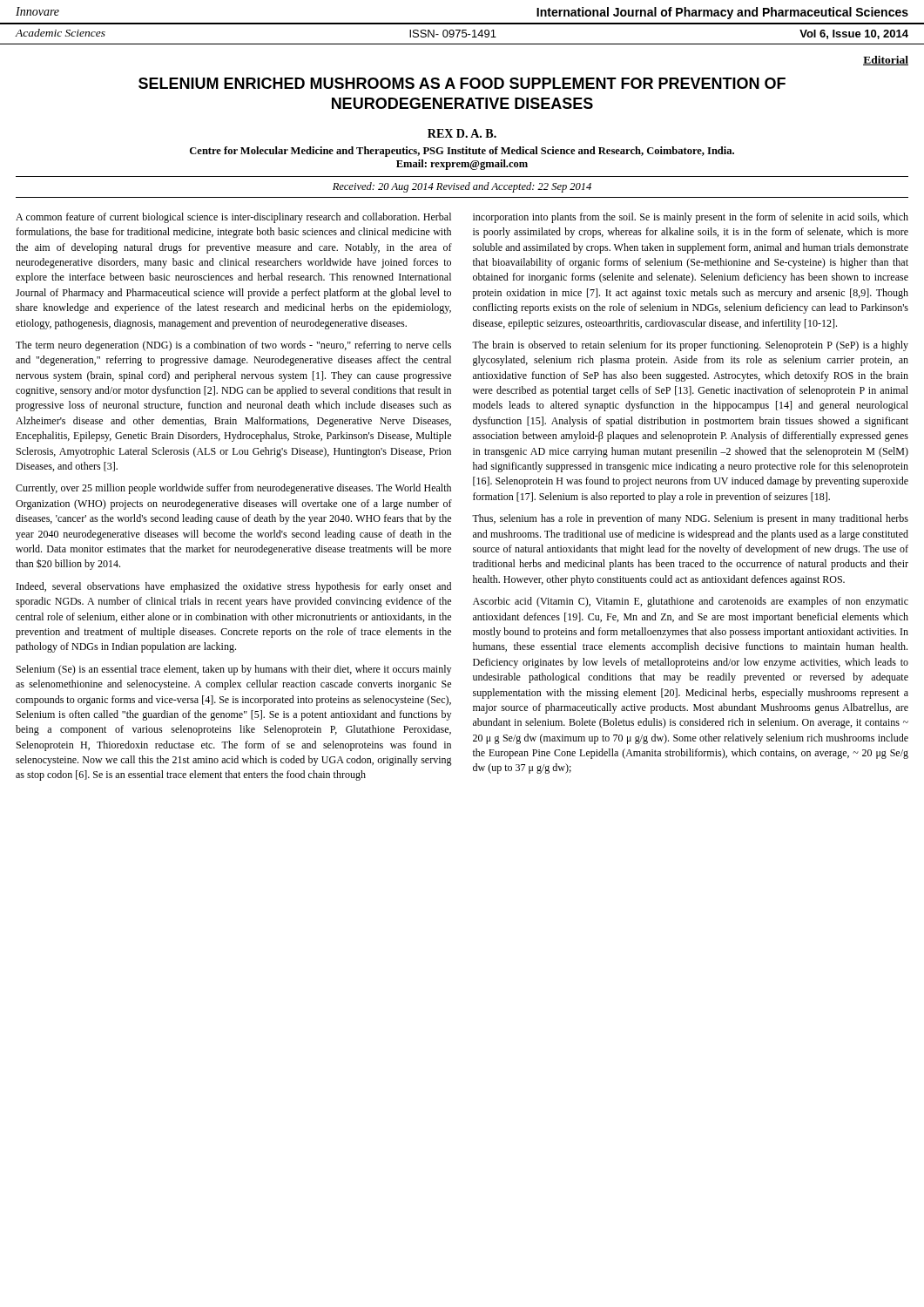This screenshot has width=924, height=1307.
Task: Locate the text block containing "Centre for Molecular Medicine and Therapeutics, PSG"
Action: (462, 157)
